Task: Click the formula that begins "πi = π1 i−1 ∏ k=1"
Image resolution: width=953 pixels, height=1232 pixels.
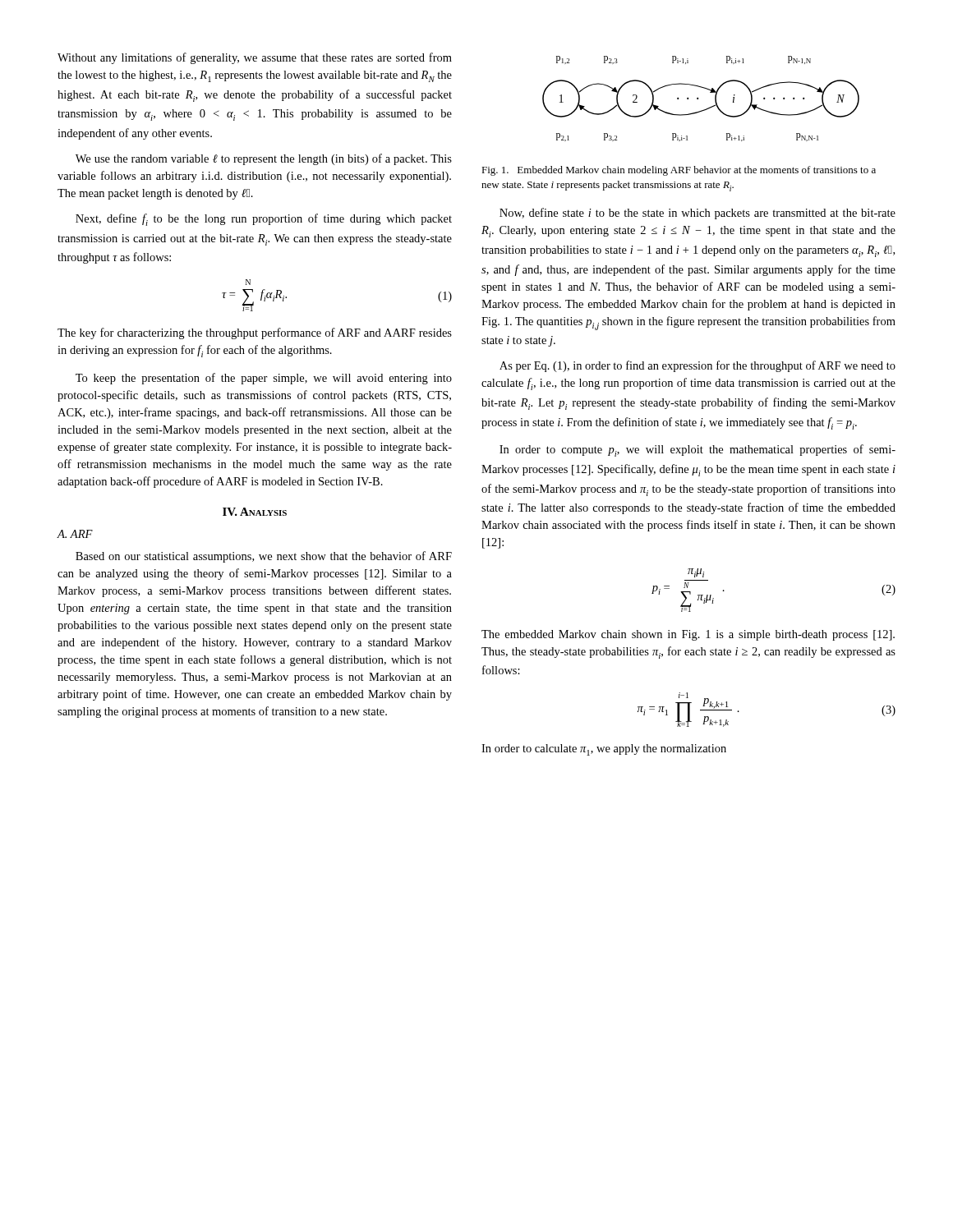Action: [679, 709]
